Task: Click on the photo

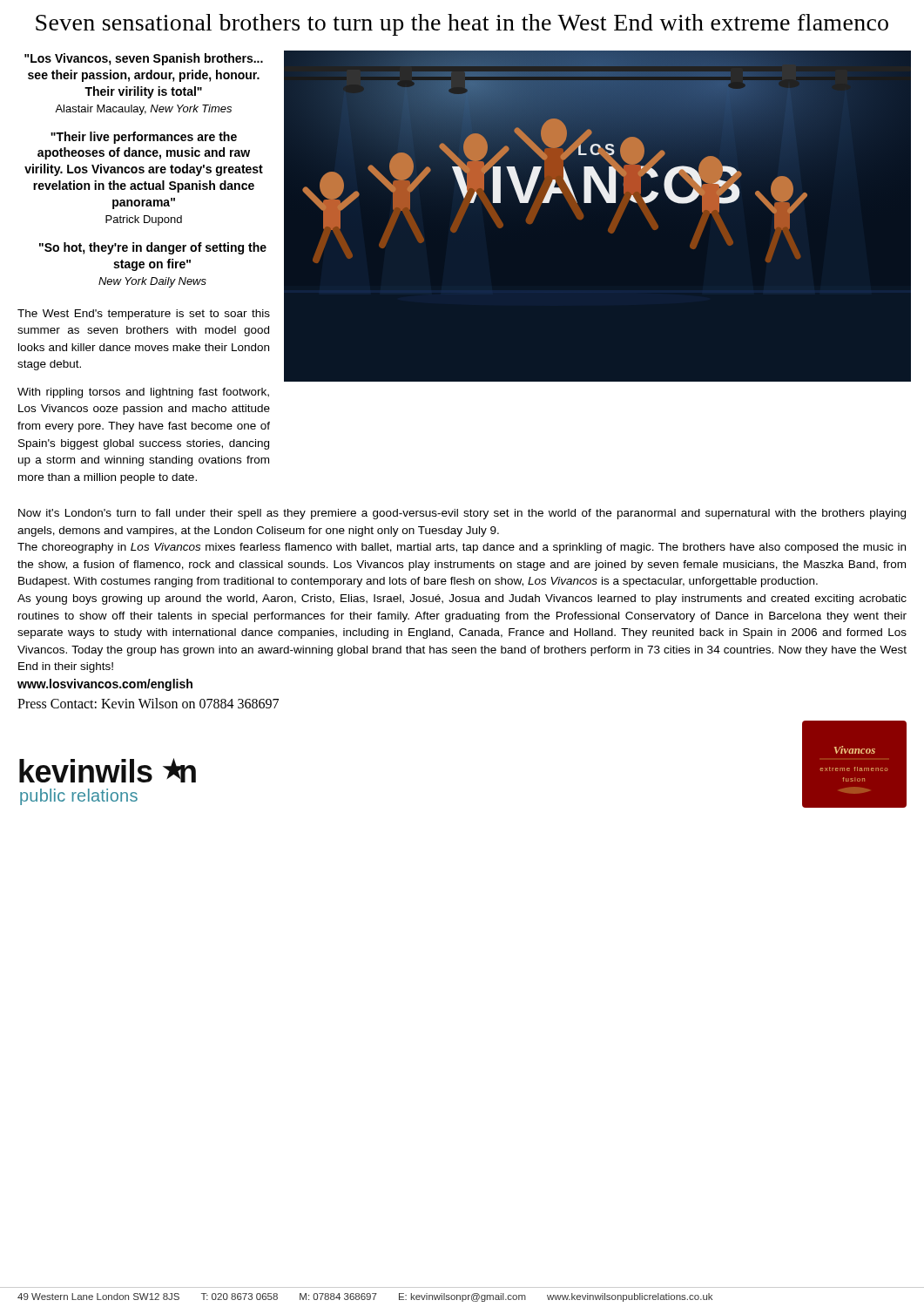Action: 597,218
